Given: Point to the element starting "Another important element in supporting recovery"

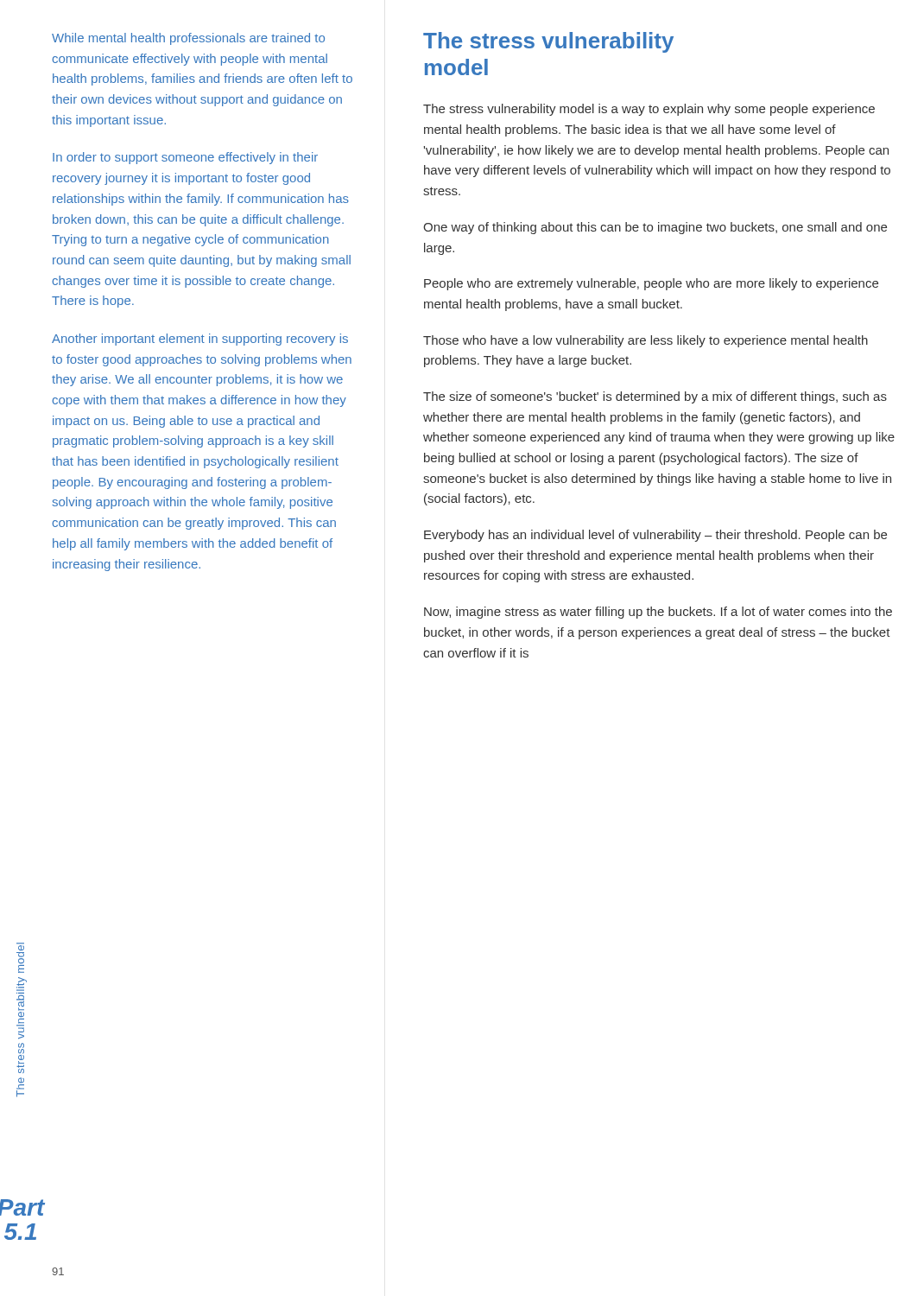Looking at the screenshot, I should 202,451.
